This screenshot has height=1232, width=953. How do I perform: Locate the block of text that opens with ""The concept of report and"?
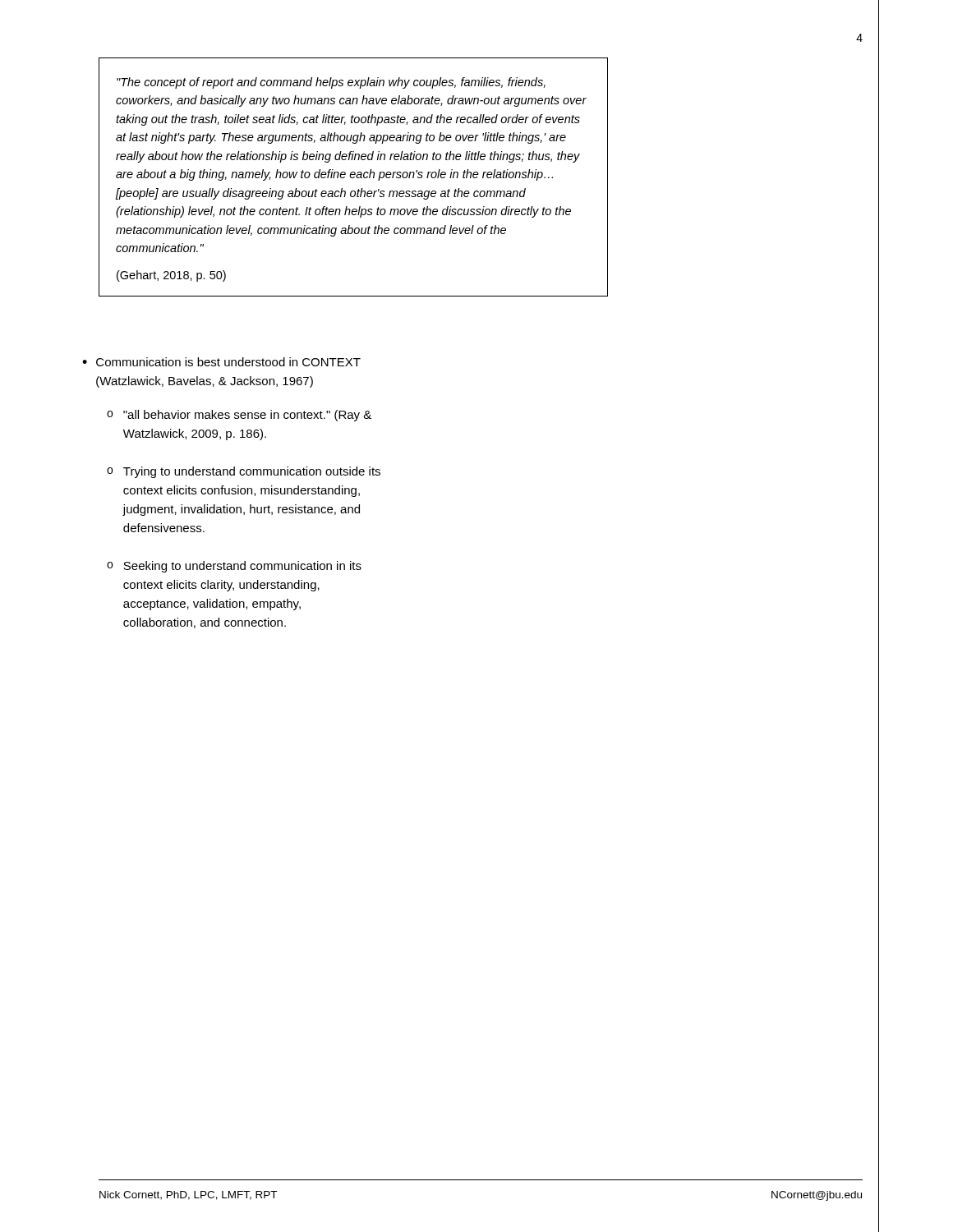click(353, 179)
